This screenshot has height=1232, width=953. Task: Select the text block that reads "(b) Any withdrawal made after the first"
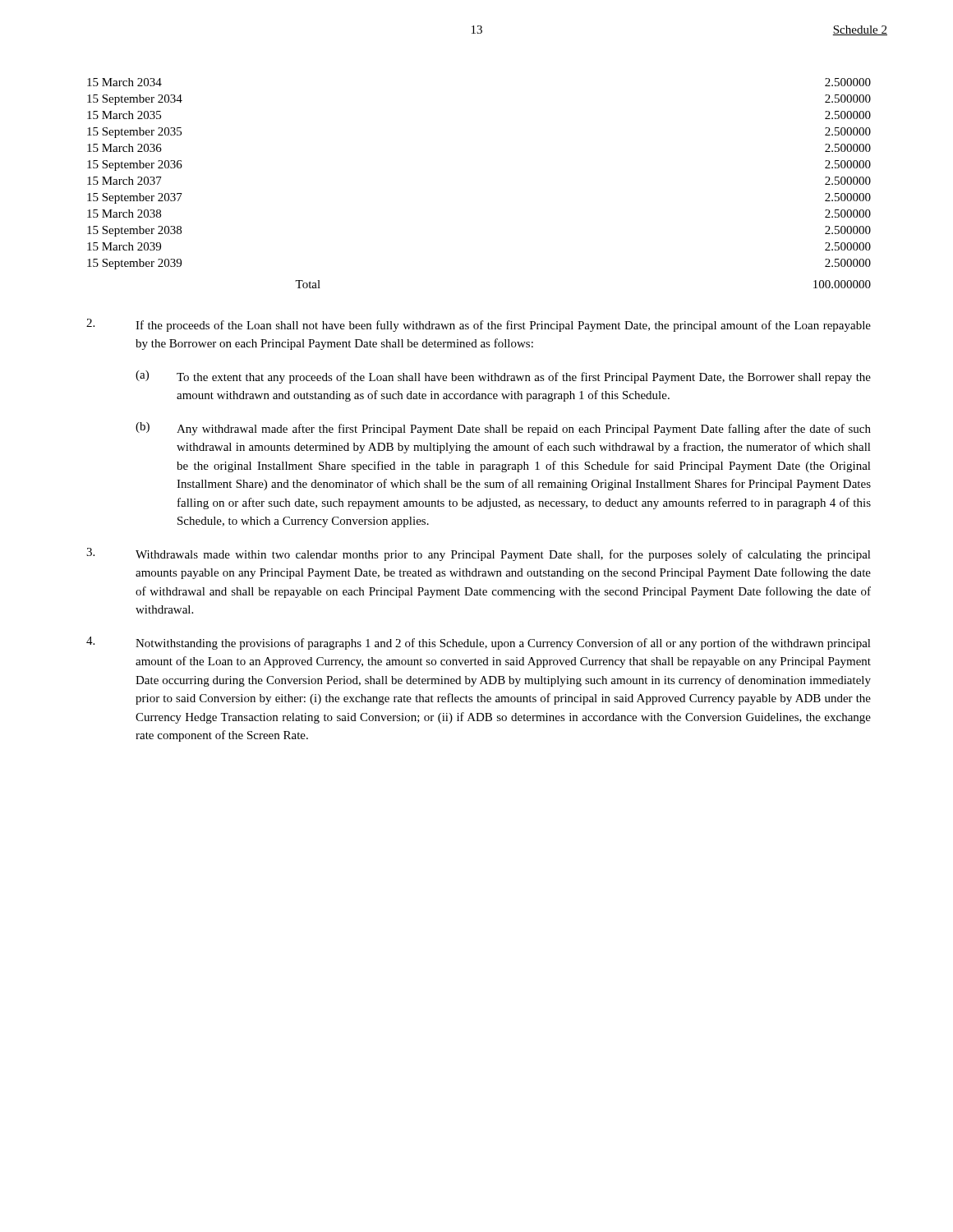tap(503, 475)
